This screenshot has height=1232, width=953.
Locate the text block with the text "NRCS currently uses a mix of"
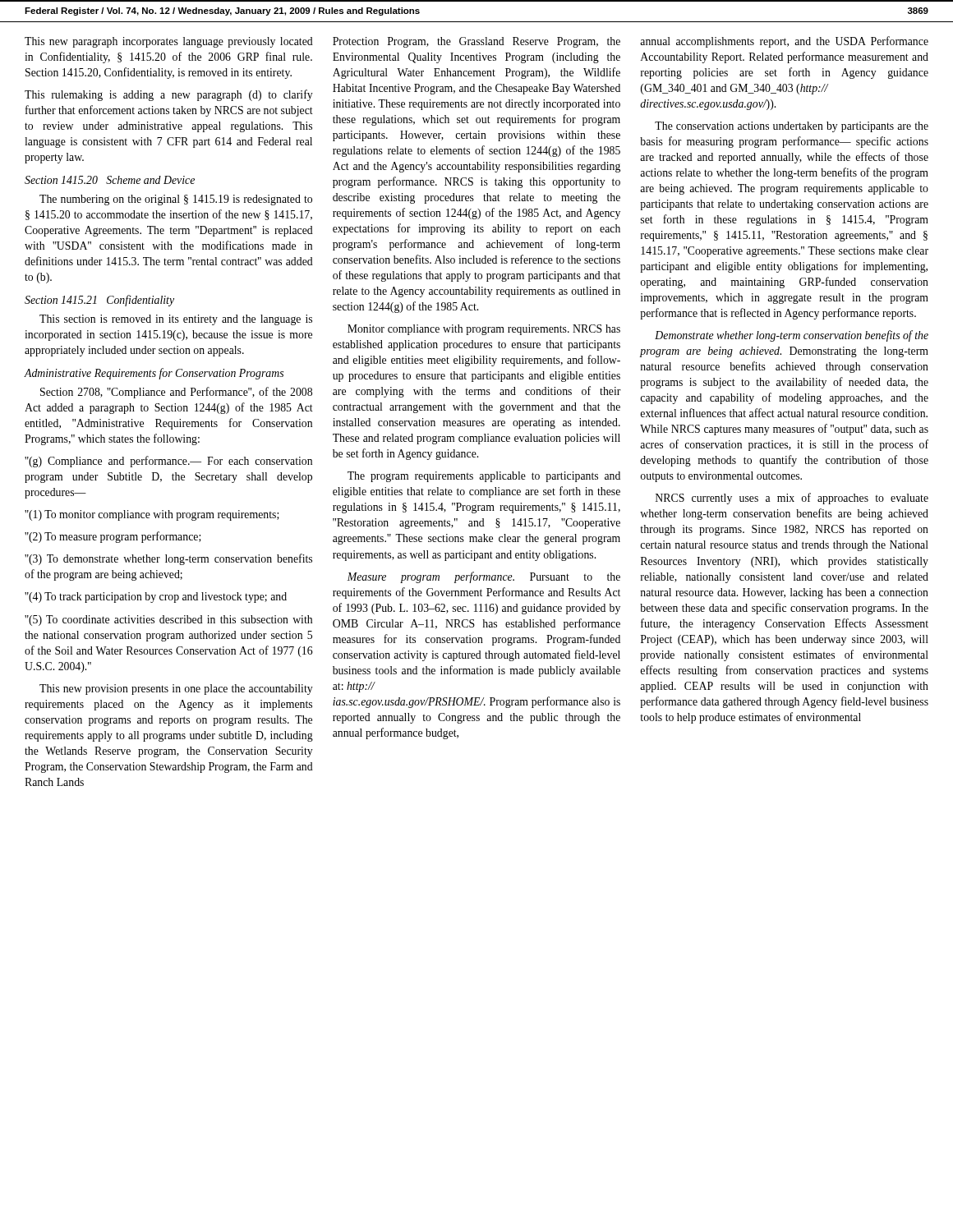pos(784,608)
